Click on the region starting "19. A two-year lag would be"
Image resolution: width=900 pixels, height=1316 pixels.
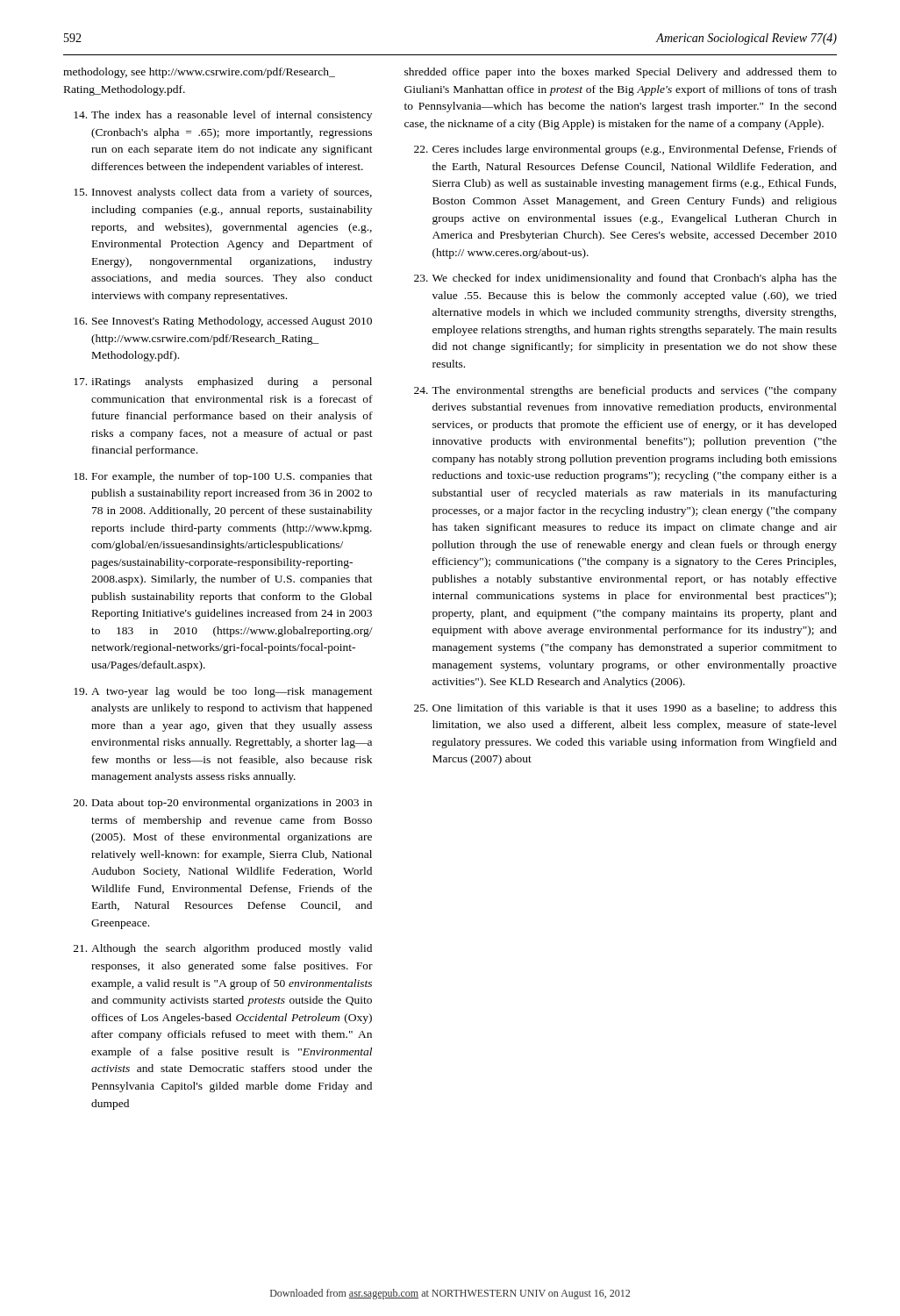coord(218,734)
